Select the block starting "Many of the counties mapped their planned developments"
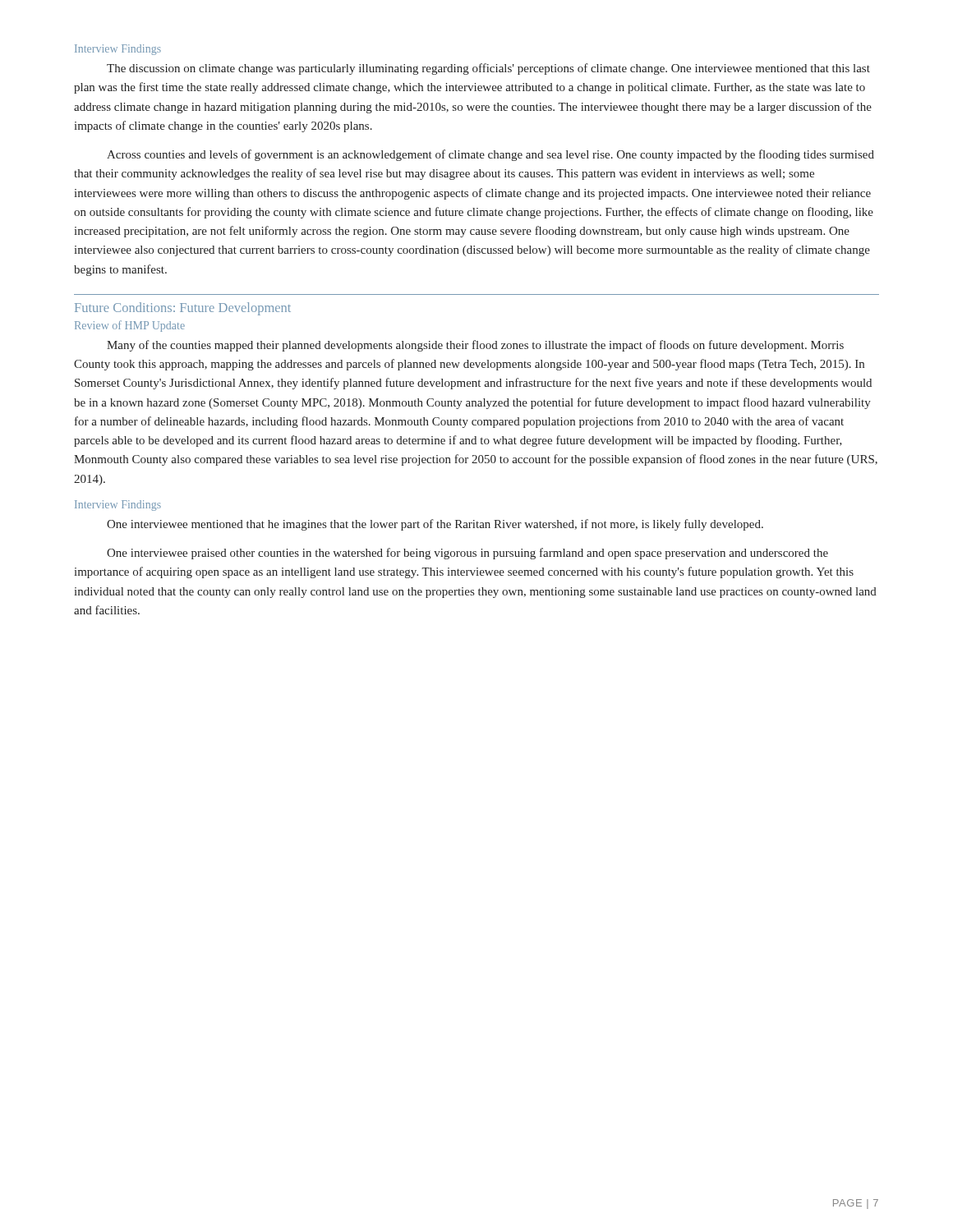The image size is (953, 1232). (476, 412)
